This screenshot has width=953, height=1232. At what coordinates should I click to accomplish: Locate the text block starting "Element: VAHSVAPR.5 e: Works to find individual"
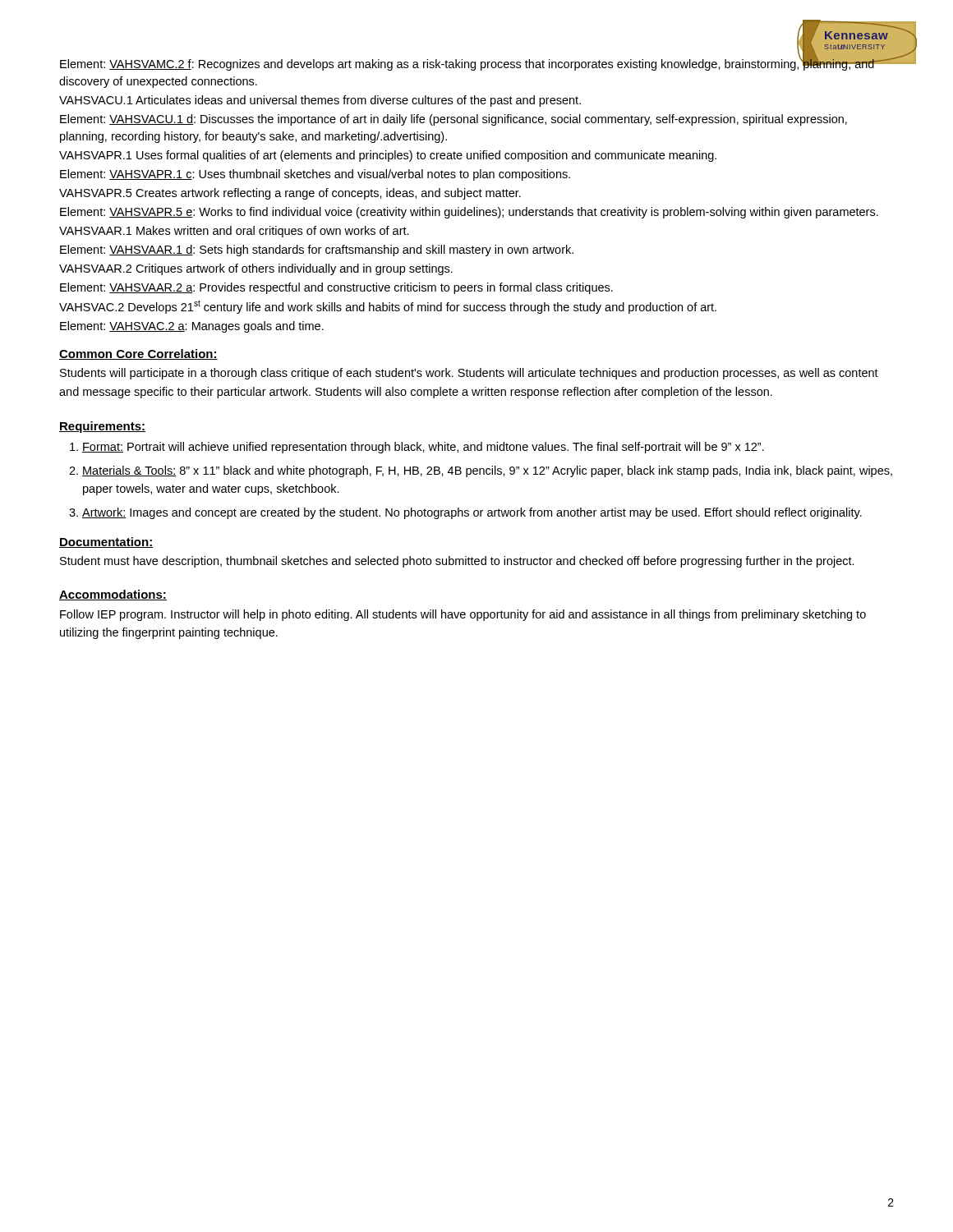click(469, 212)
